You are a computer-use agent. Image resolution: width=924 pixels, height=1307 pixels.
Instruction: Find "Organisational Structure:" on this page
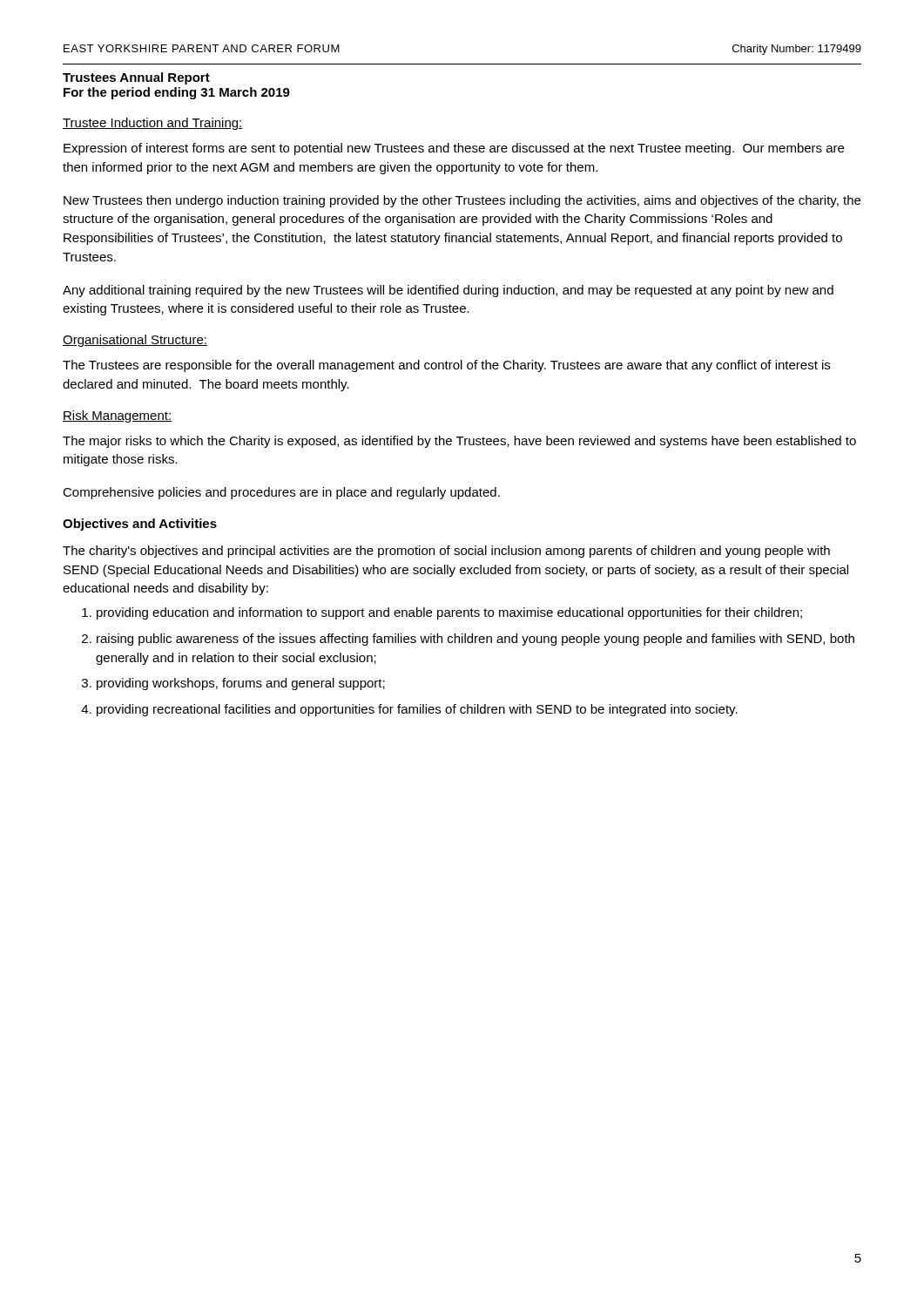tap(135, 339)
